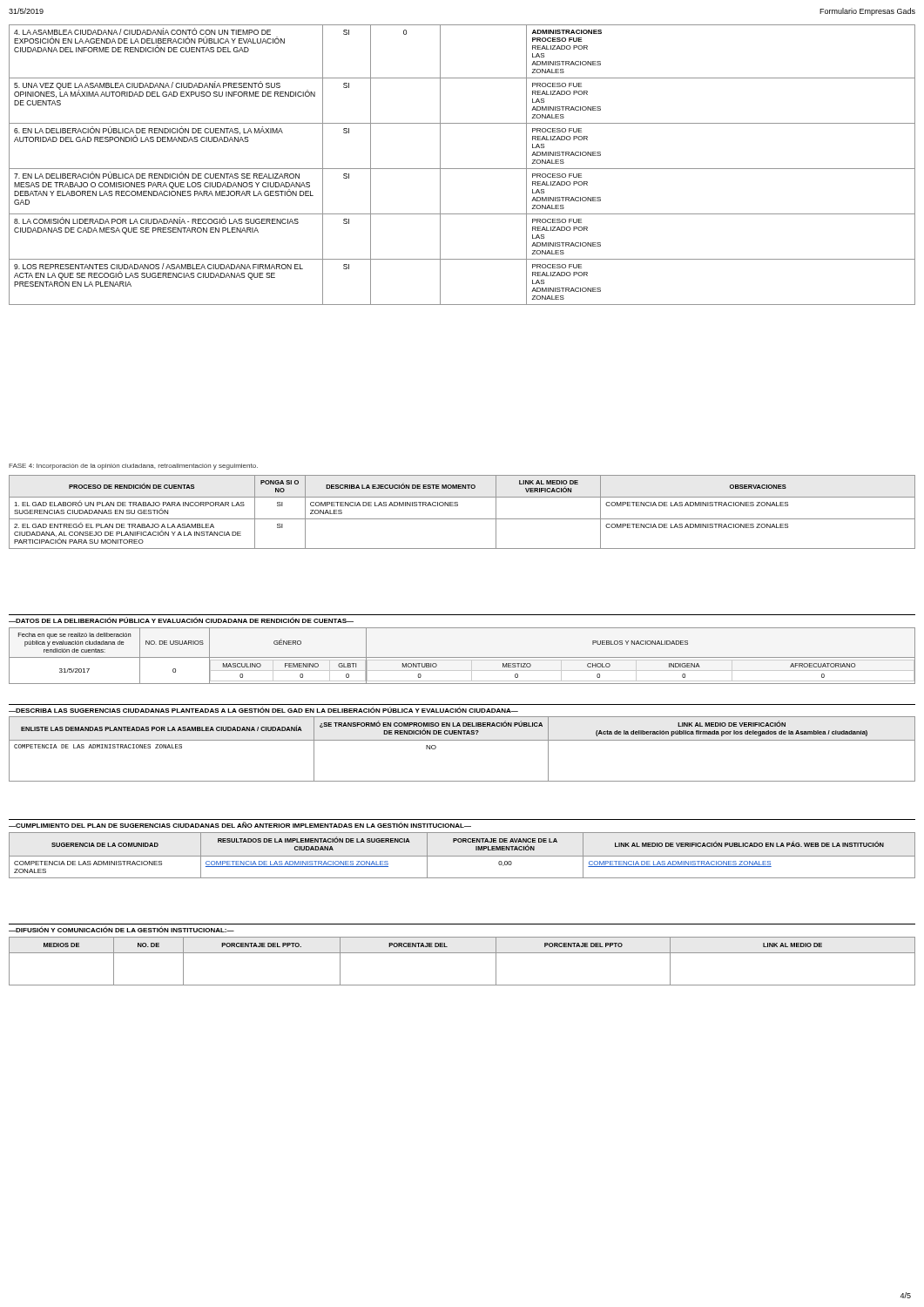This screenshot has height=1307, width=924.
Task: Click on the block starting "—DATOS DE LA DELIBERACIÓN"
Action: [181, 621]
